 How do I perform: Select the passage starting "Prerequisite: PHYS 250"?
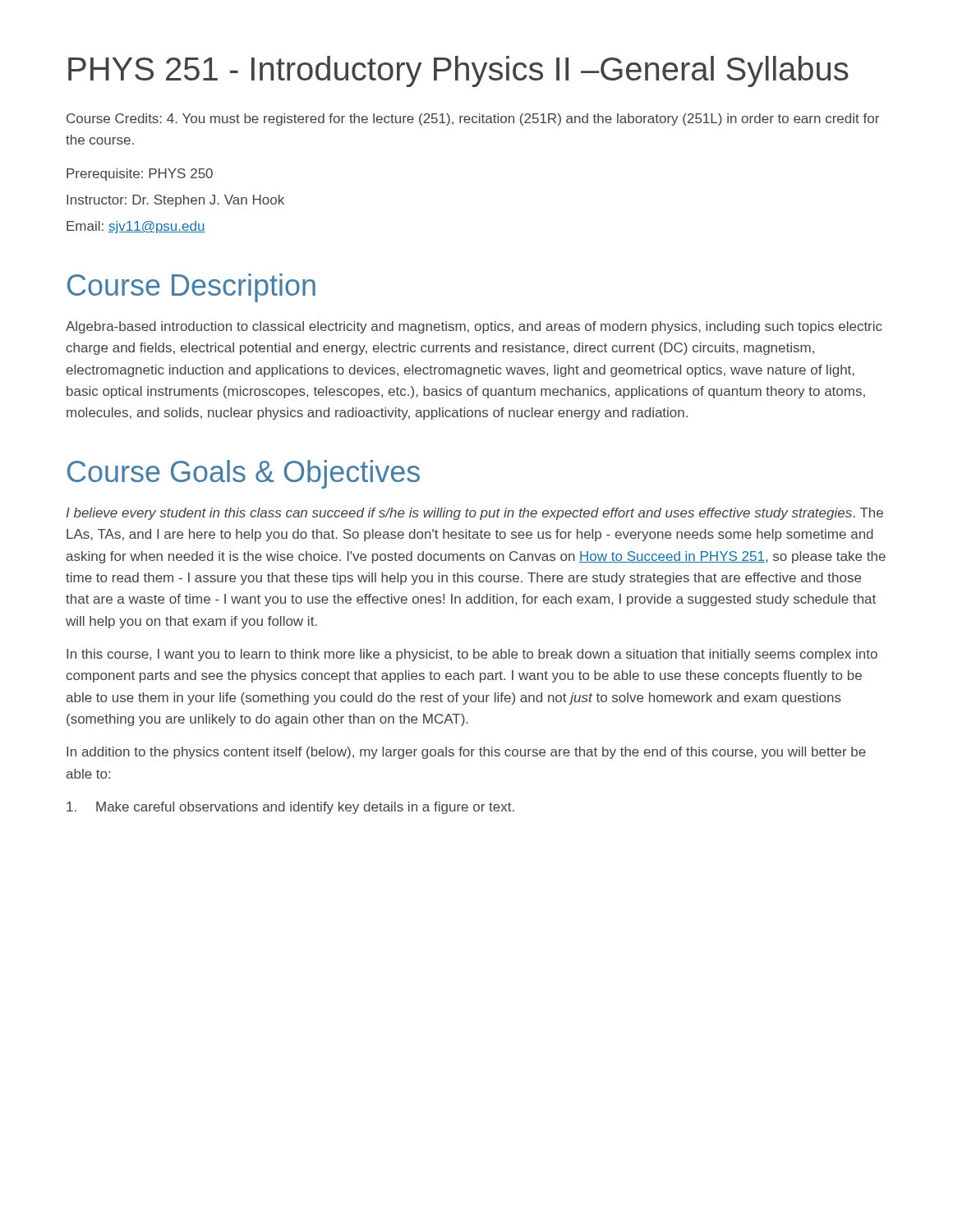pos(140,175)
